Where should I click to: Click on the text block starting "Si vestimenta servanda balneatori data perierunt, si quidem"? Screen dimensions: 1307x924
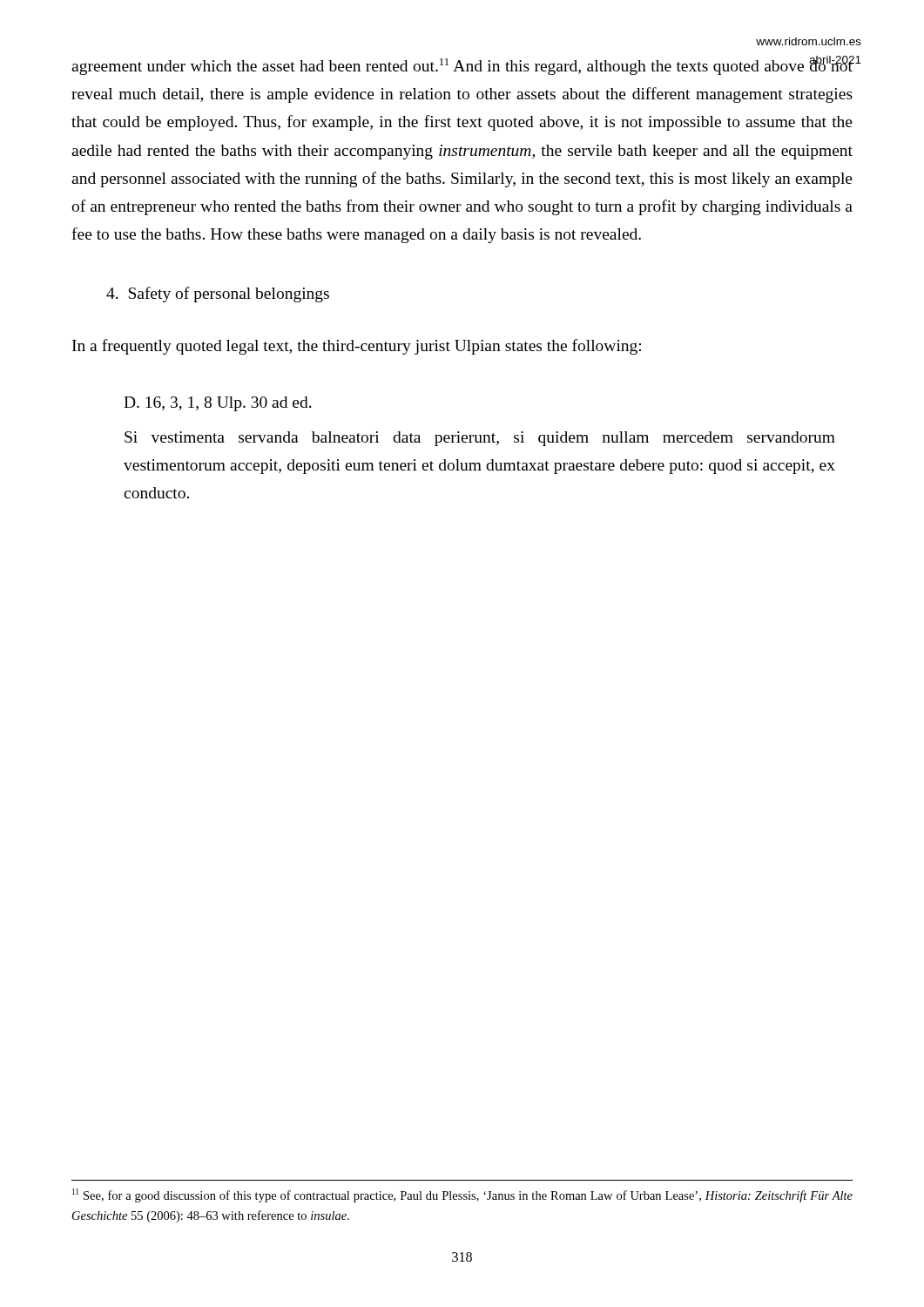pos(479,465)
